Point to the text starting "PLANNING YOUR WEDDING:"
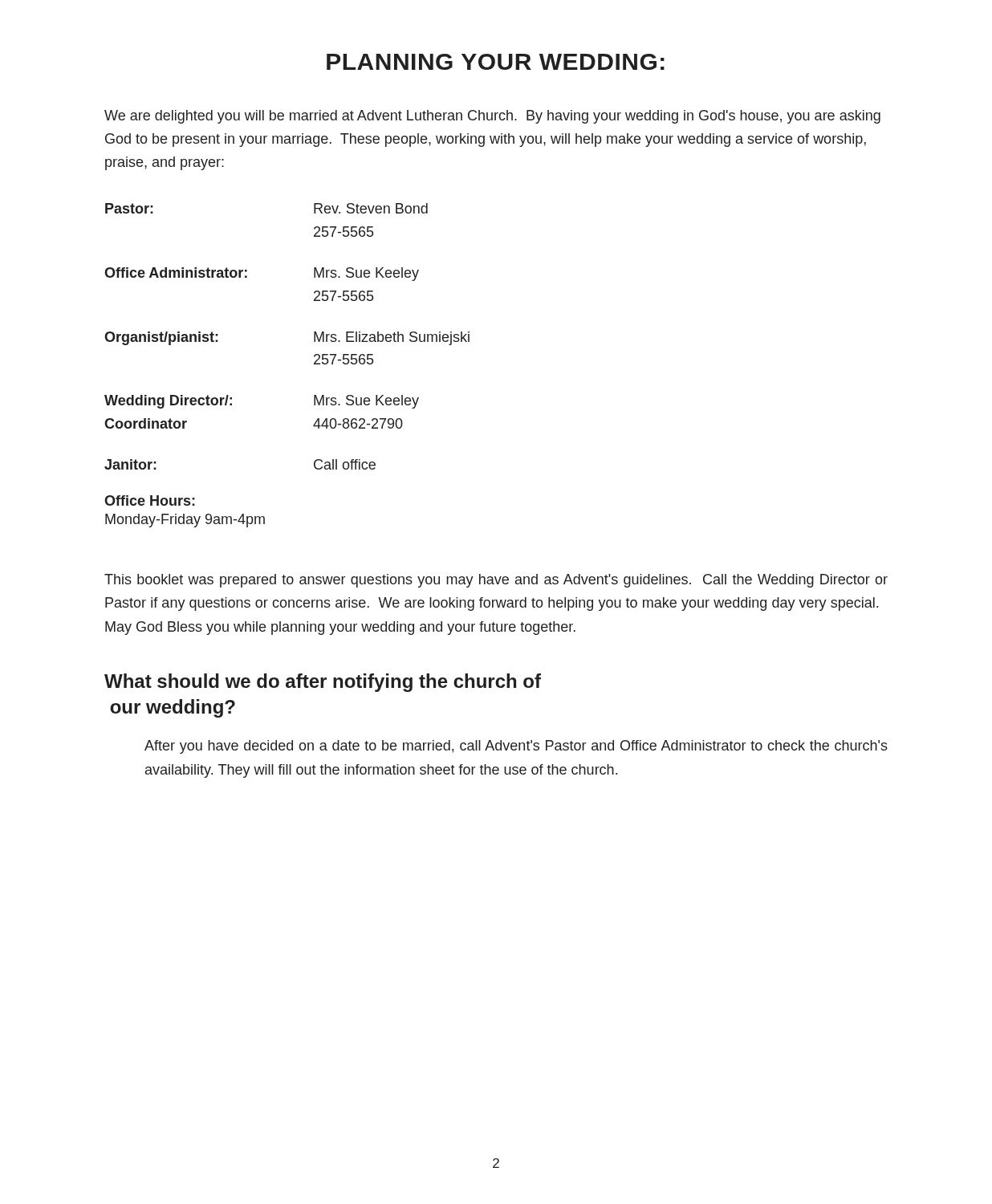992x1204 pixels. point(496,62)
